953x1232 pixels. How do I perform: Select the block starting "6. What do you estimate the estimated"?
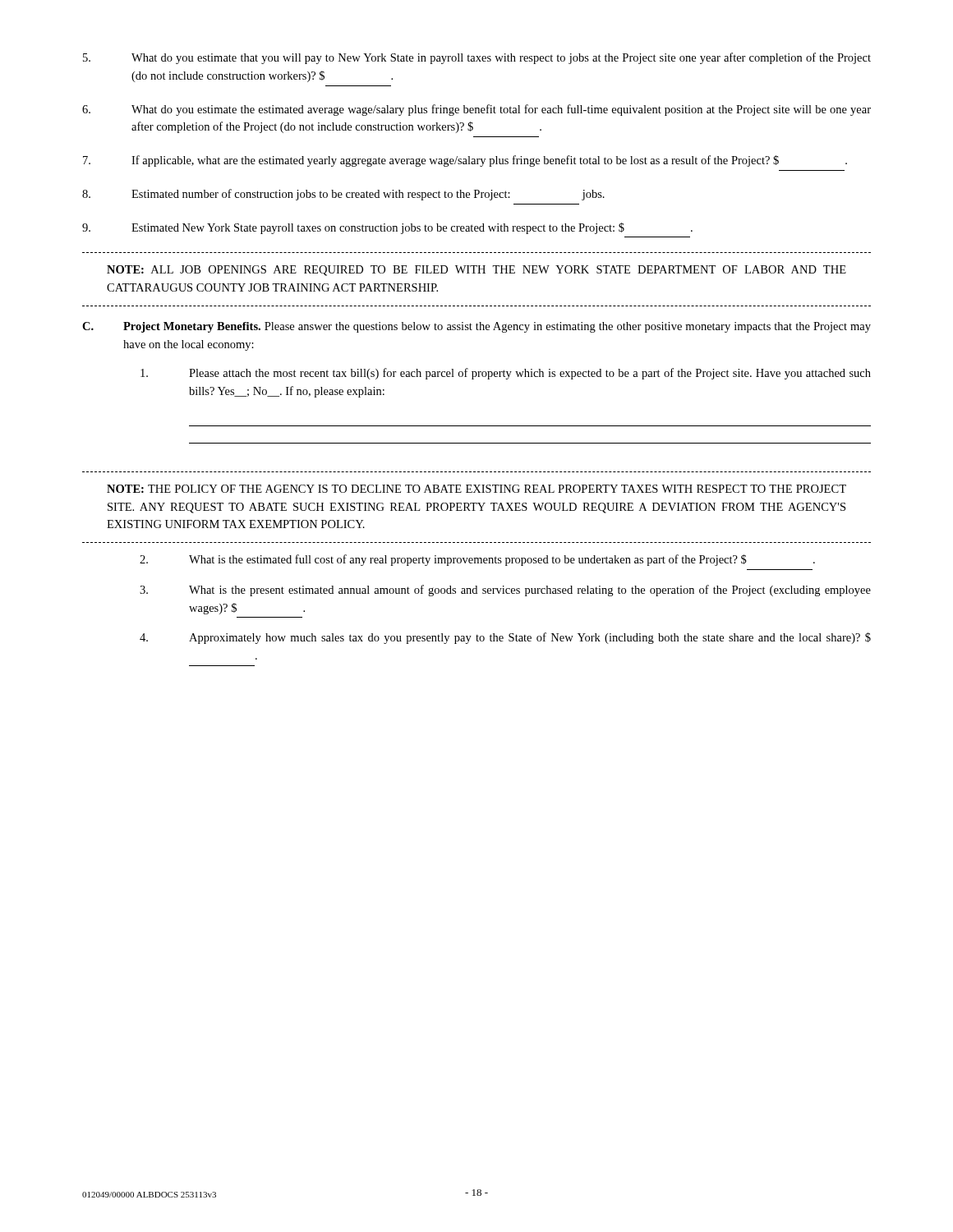(x=476, y=119)
